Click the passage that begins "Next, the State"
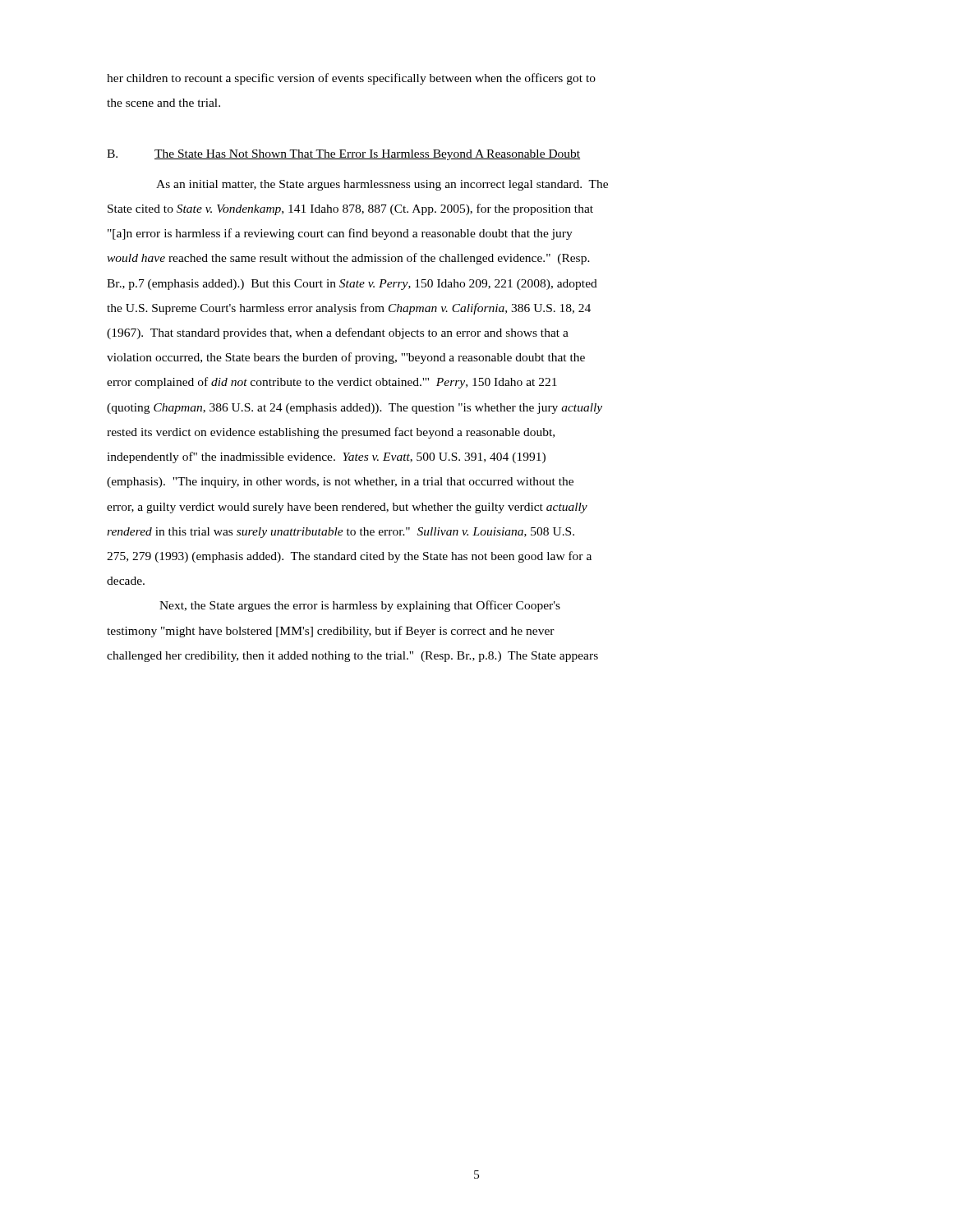Image resolution: width=953 pixels, height=1232 pixels. pyautogui.click(x=476, y=631)
